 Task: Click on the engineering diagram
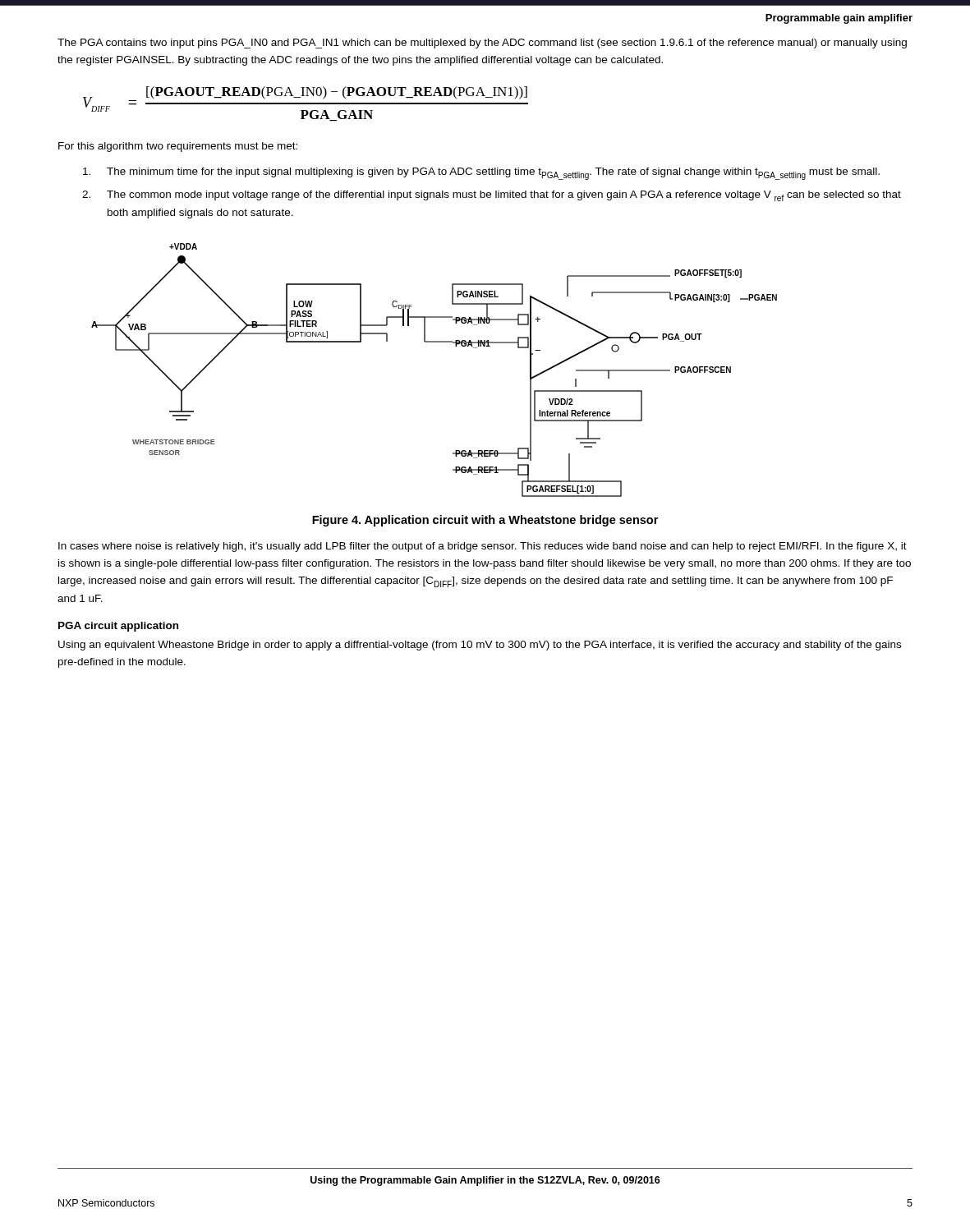click(x=485, y=368)
